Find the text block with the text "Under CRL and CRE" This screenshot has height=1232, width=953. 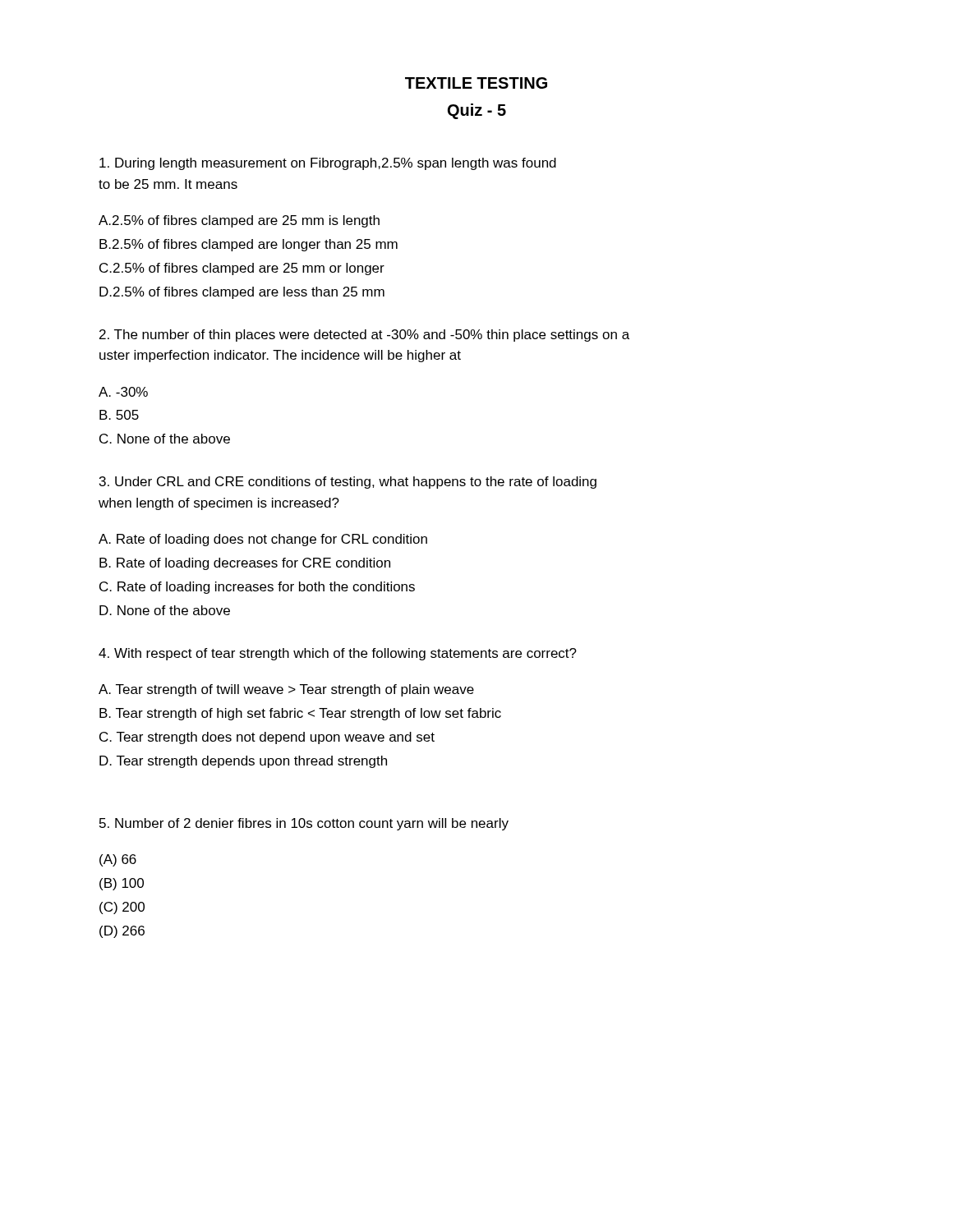348,492
